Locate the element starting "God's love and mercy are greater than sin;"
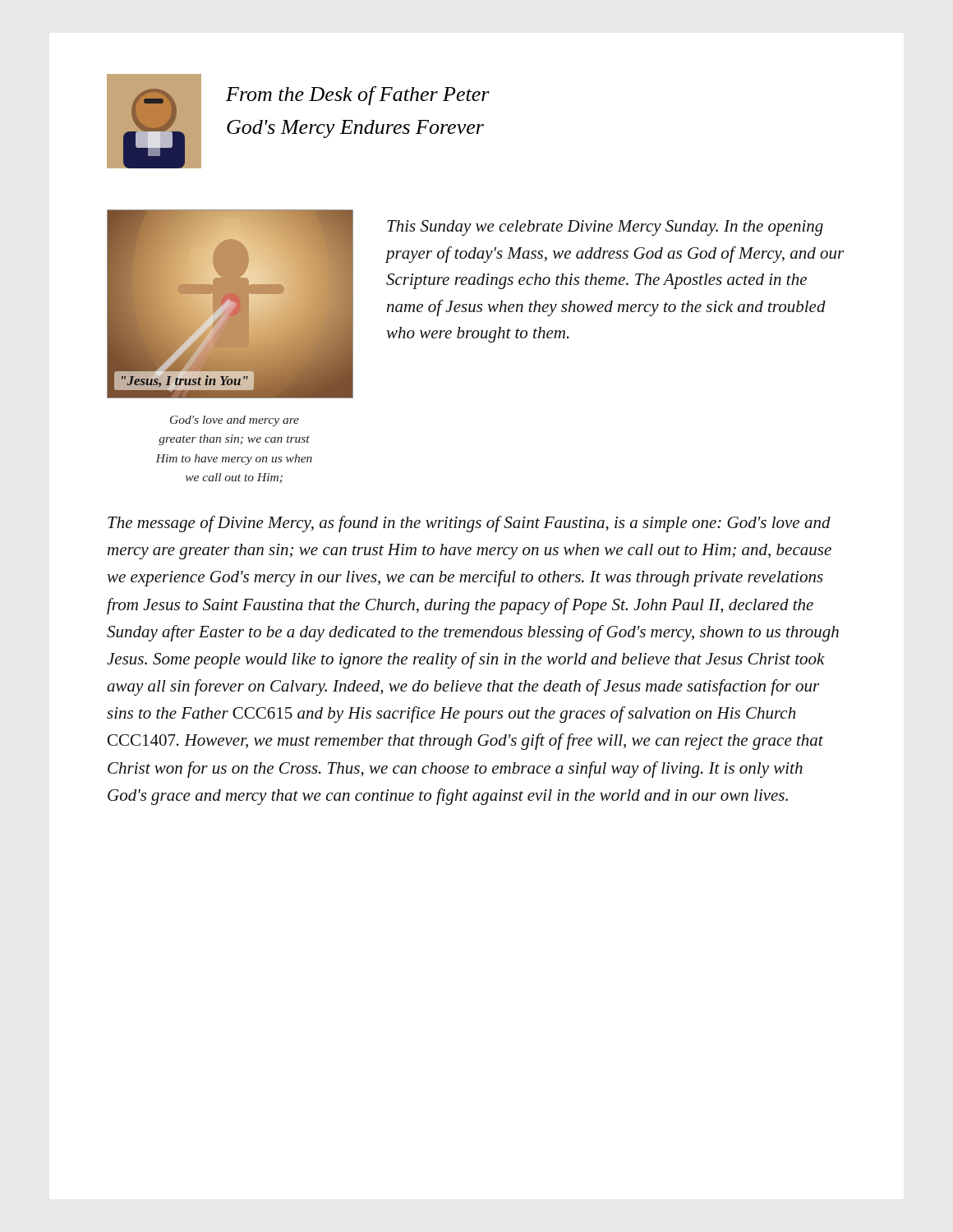The width and height of the screenshot is (953, 1232). [x=234, y=448]
